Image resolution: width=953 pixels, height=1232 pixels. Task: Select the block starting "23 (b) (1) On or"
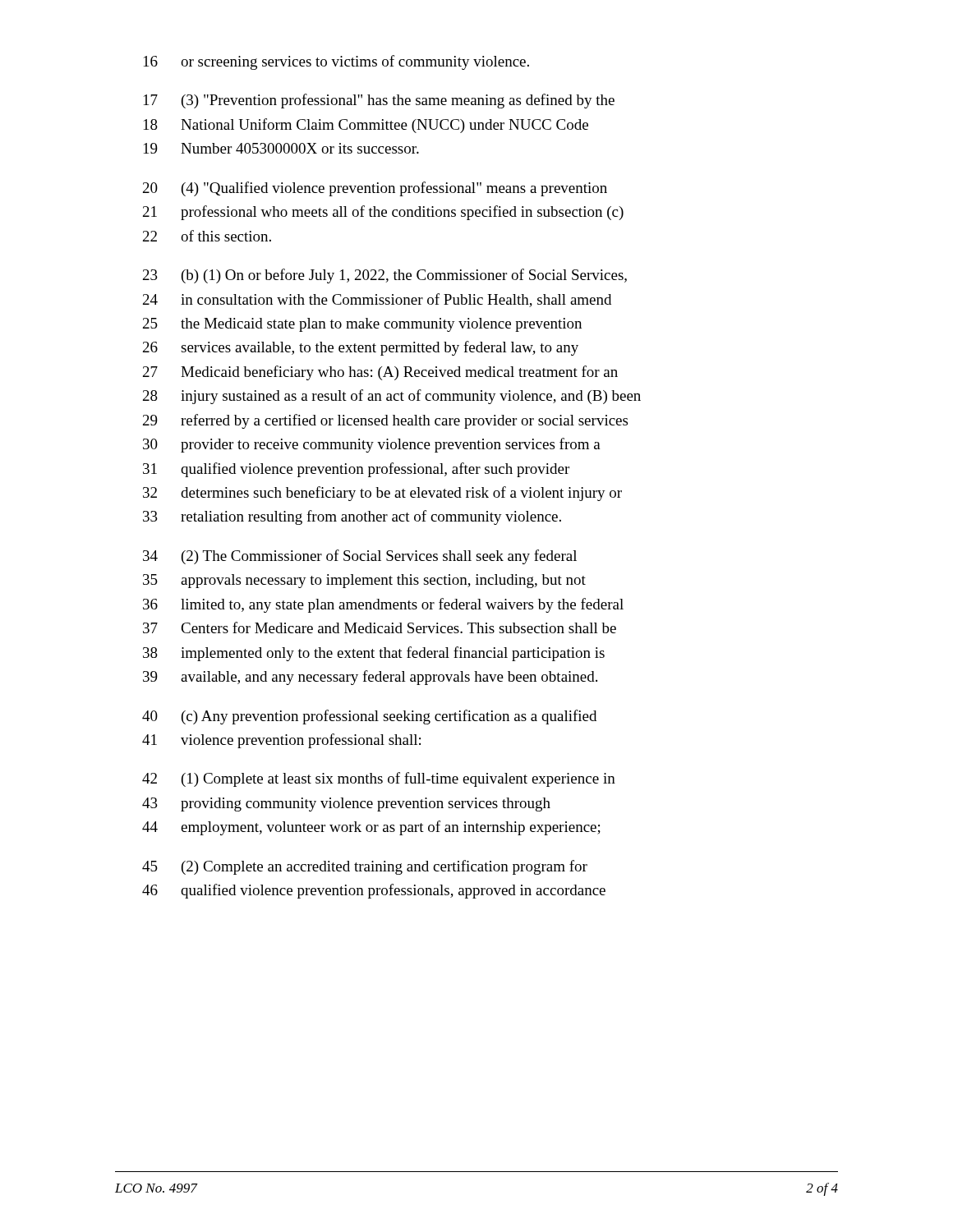pyautogui.click(x=476, y=396)
